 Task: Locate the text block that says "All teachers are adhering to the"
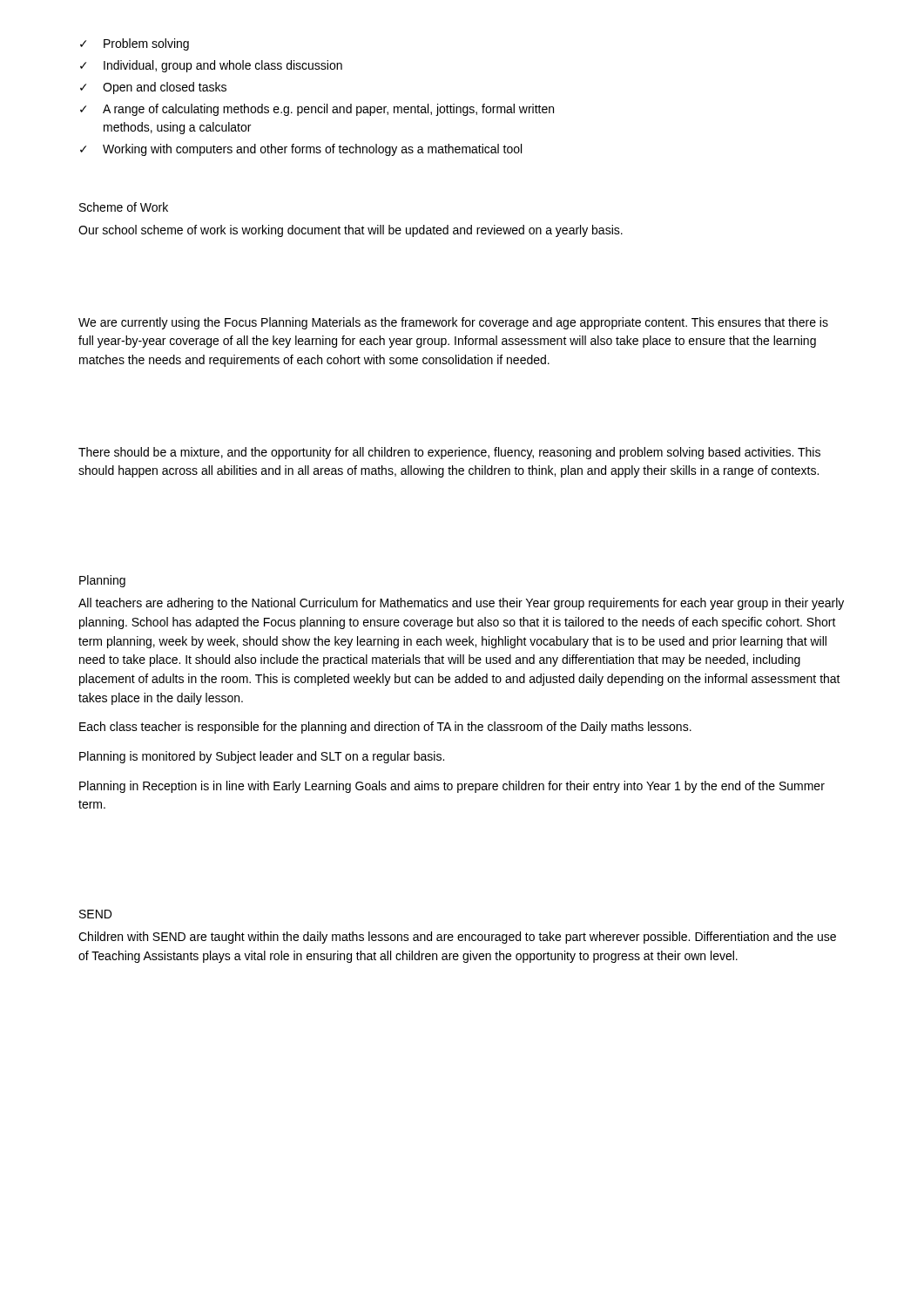[461, 650]
